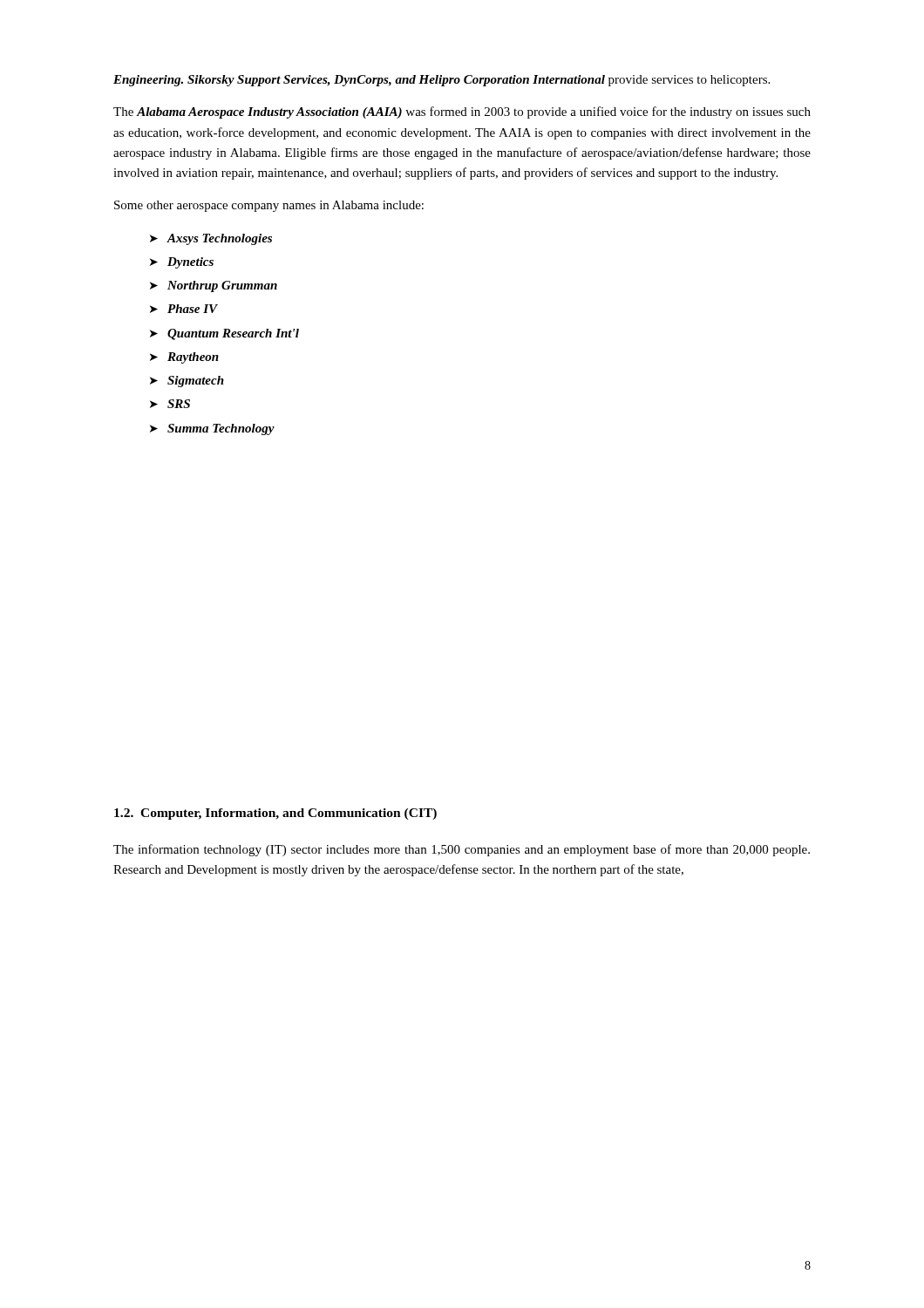This screenshot has height=1308, width=924.
Task: Select the passage starting "➤Phase IV"
Action: pos(183,309)
